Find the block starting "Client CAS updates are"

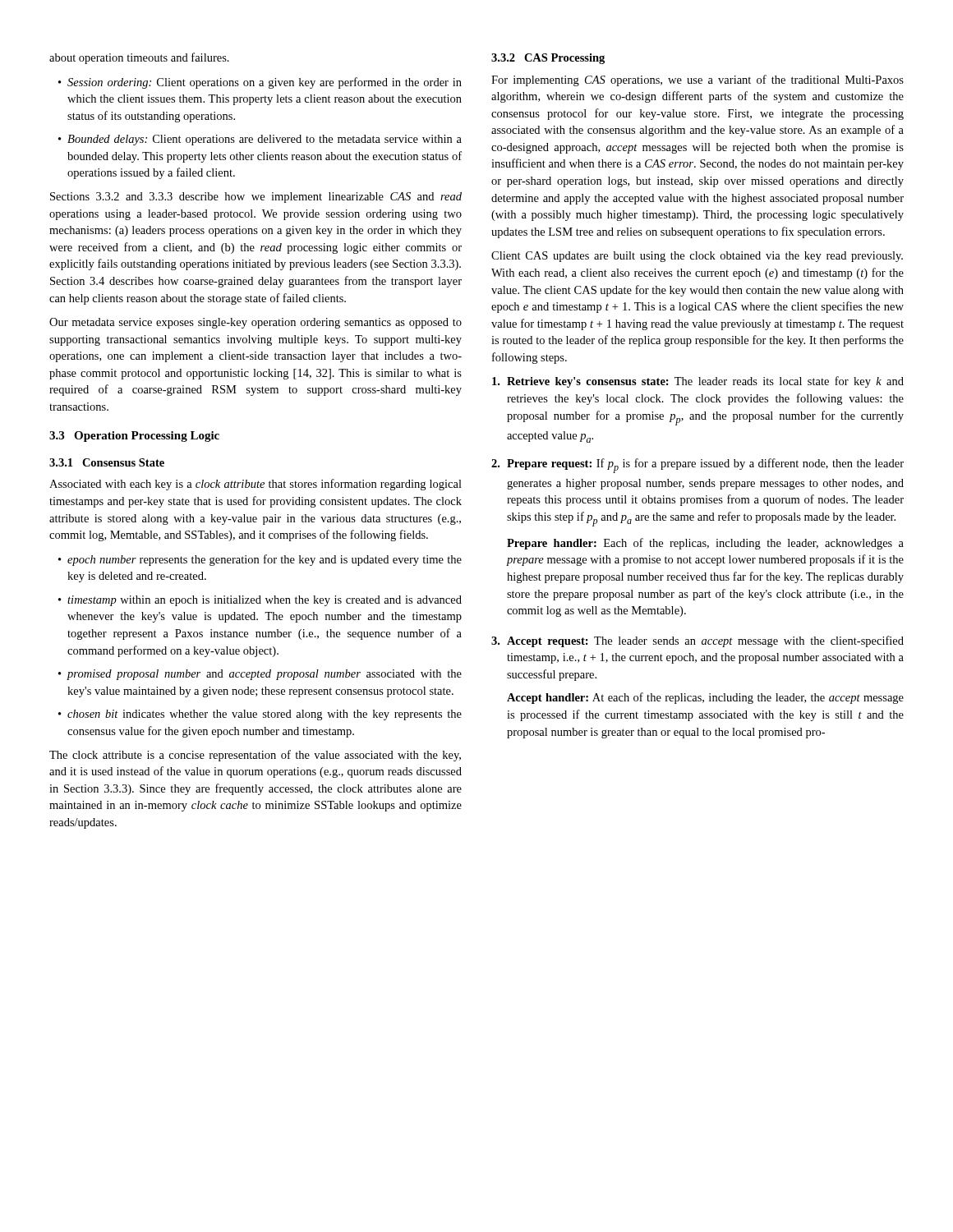click(698, 307)
